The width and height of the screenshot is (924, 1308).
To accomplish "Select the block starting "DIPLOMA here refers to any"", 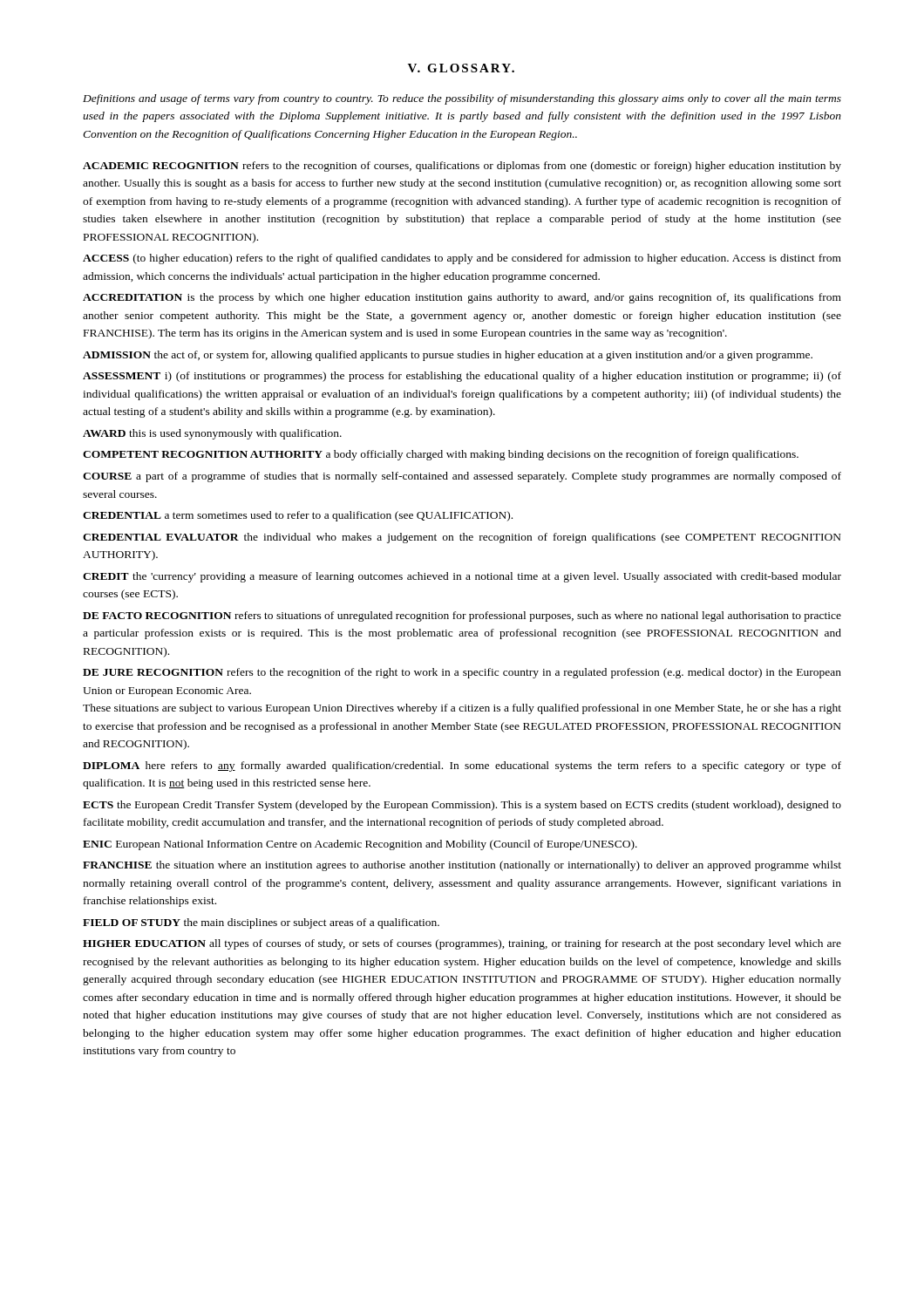I will [x=462, y=774].
